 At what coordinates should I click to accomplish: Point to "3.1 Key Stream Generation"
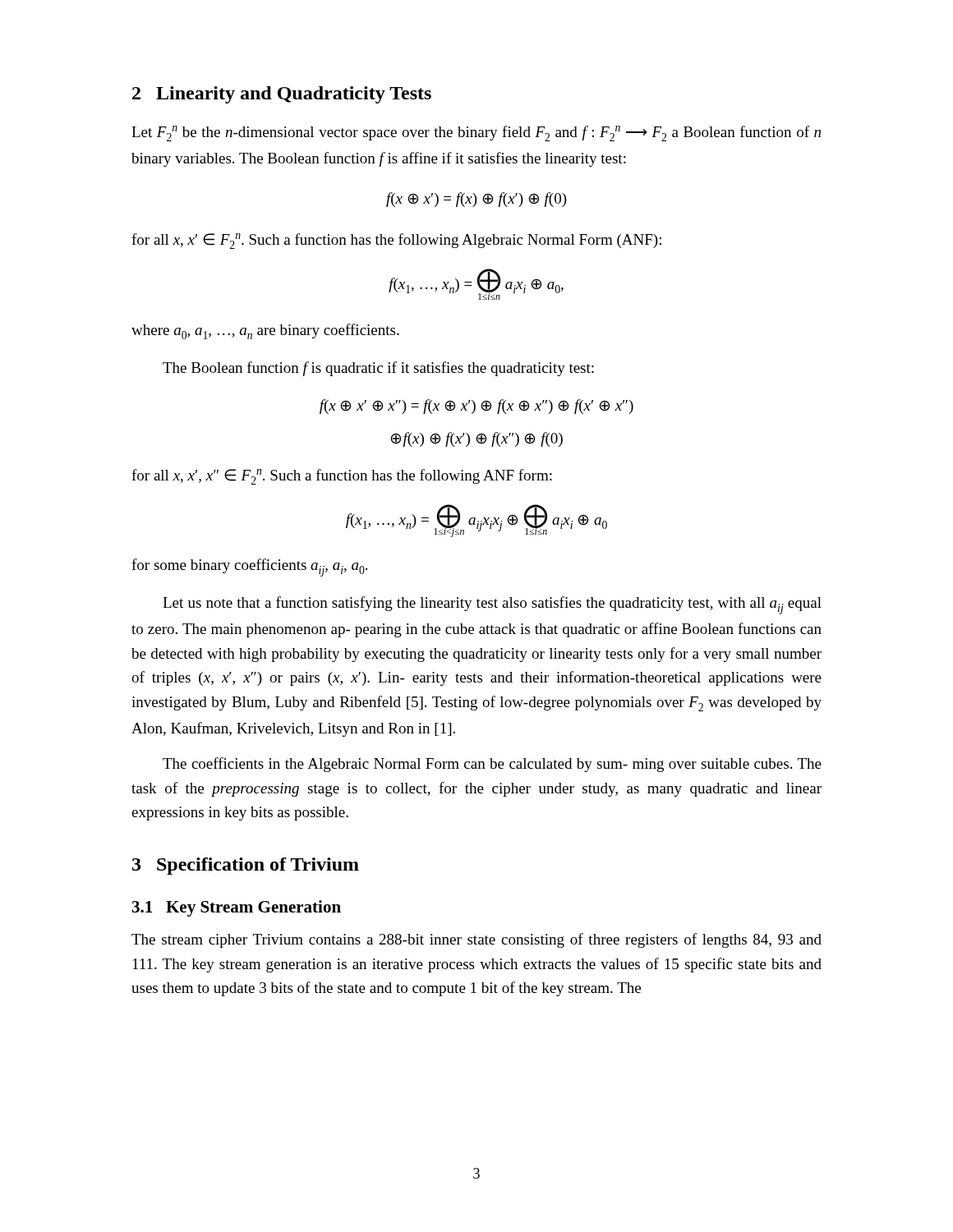237,908
